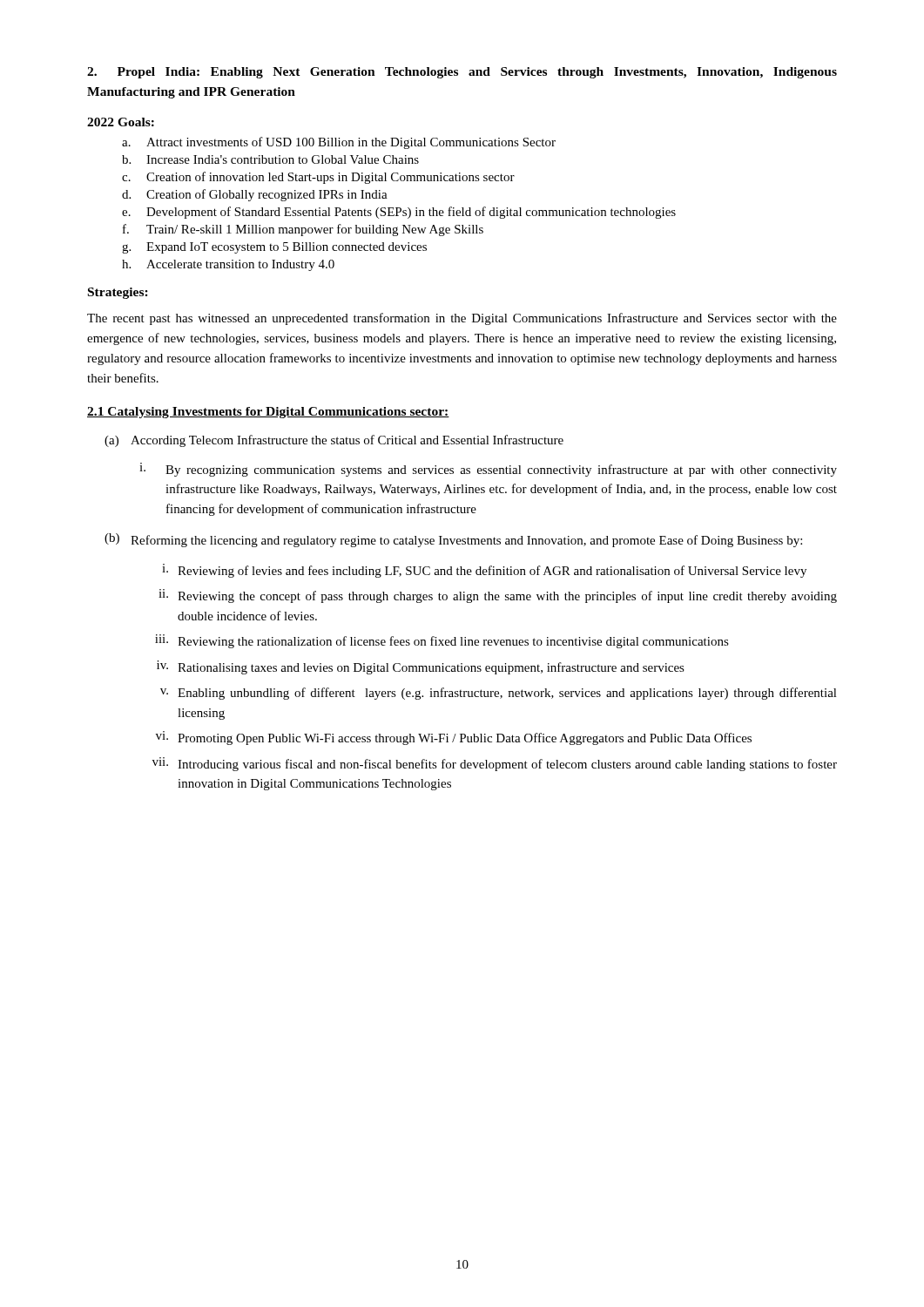Locate the section header that reads "2.1 Catalysing Investments for"
924x1307 pixels.
point(268,410)
